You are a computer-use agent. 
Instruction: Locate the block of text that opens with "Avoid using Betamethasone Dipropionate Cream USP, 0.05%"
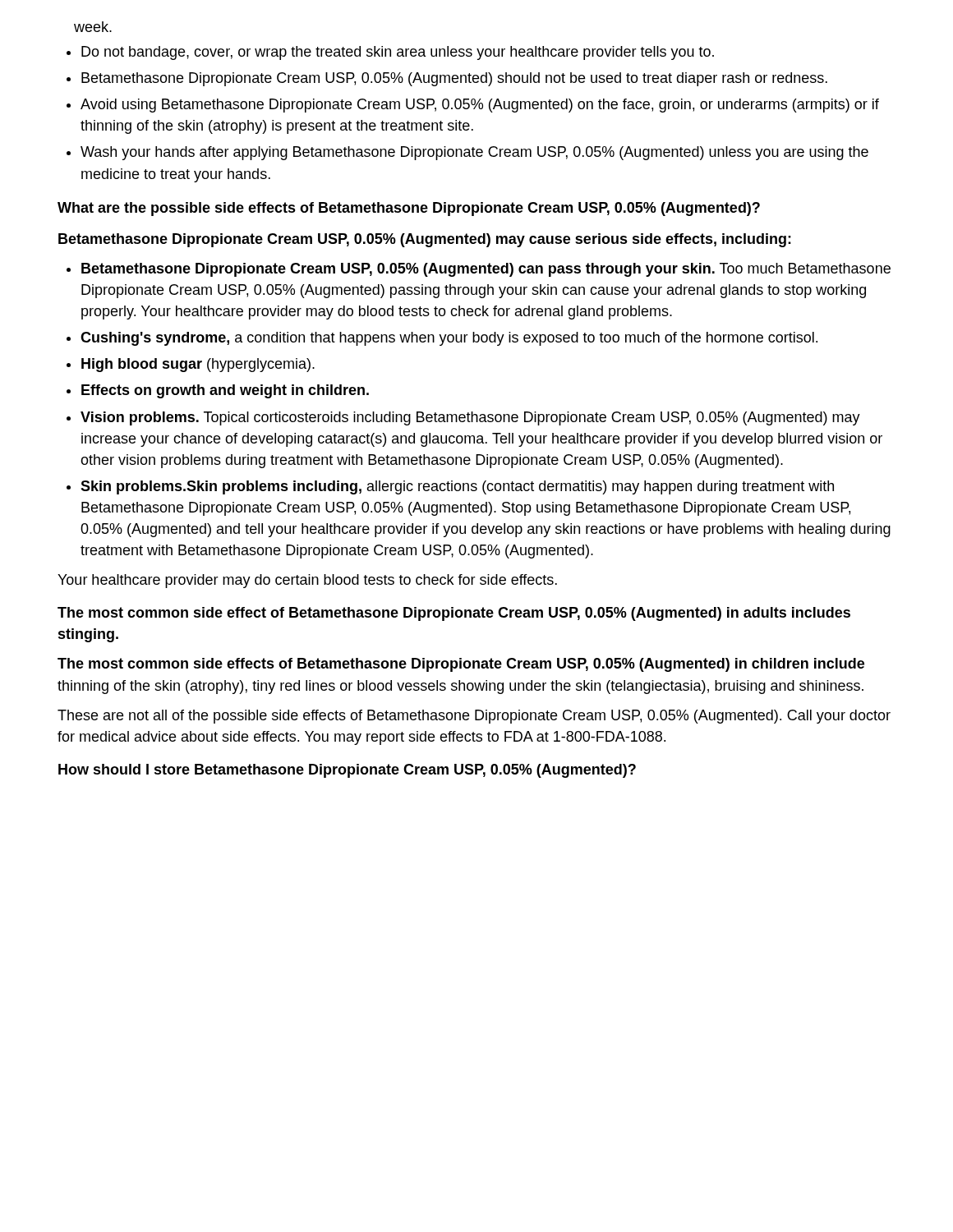(x=480, y=115)
